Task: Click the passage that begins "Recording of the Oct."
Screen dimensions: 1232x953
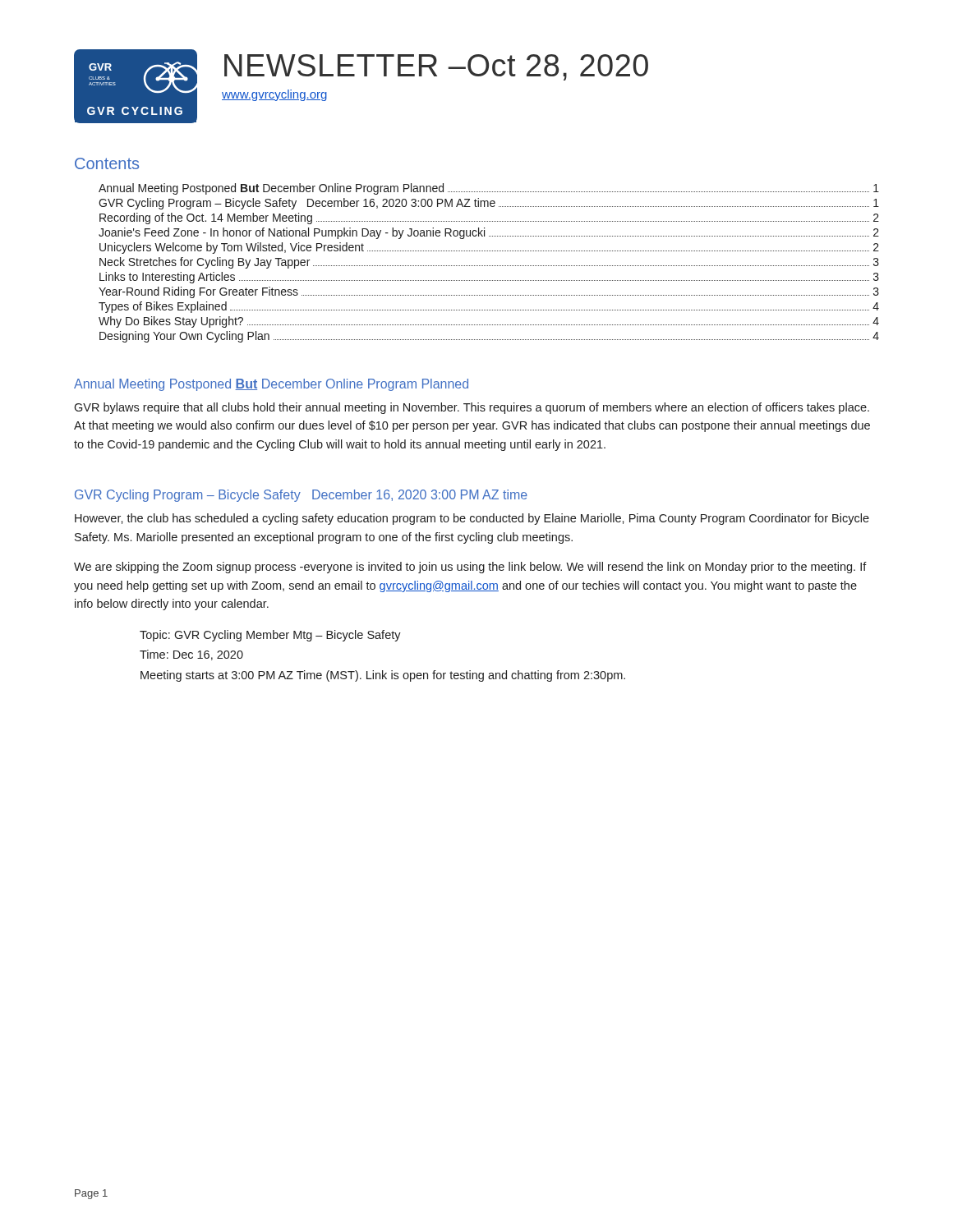Action: 489,218
